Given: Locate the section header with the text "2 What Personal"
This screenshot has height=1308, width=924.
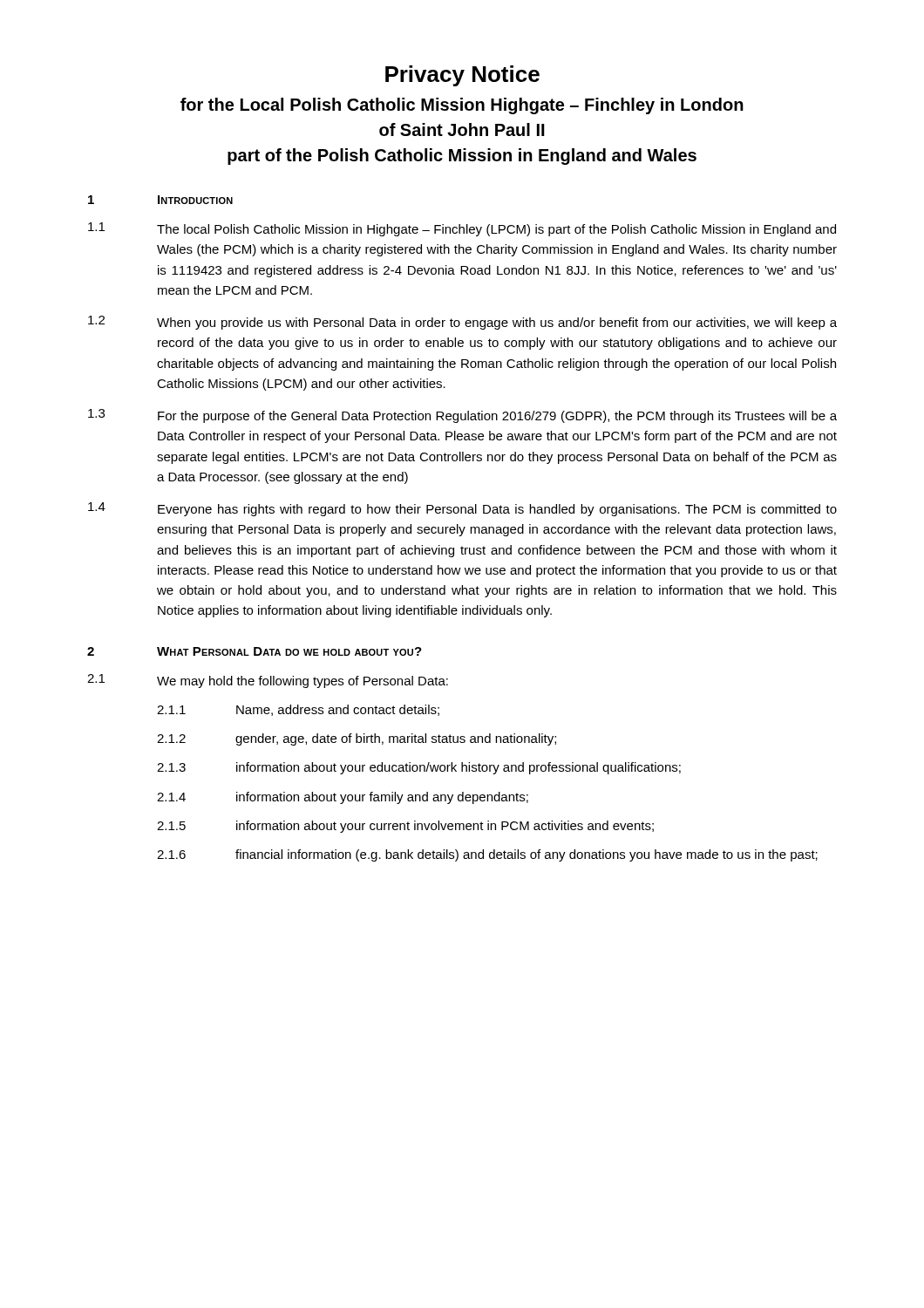Looking at the screenshot, I should [255, 651].
